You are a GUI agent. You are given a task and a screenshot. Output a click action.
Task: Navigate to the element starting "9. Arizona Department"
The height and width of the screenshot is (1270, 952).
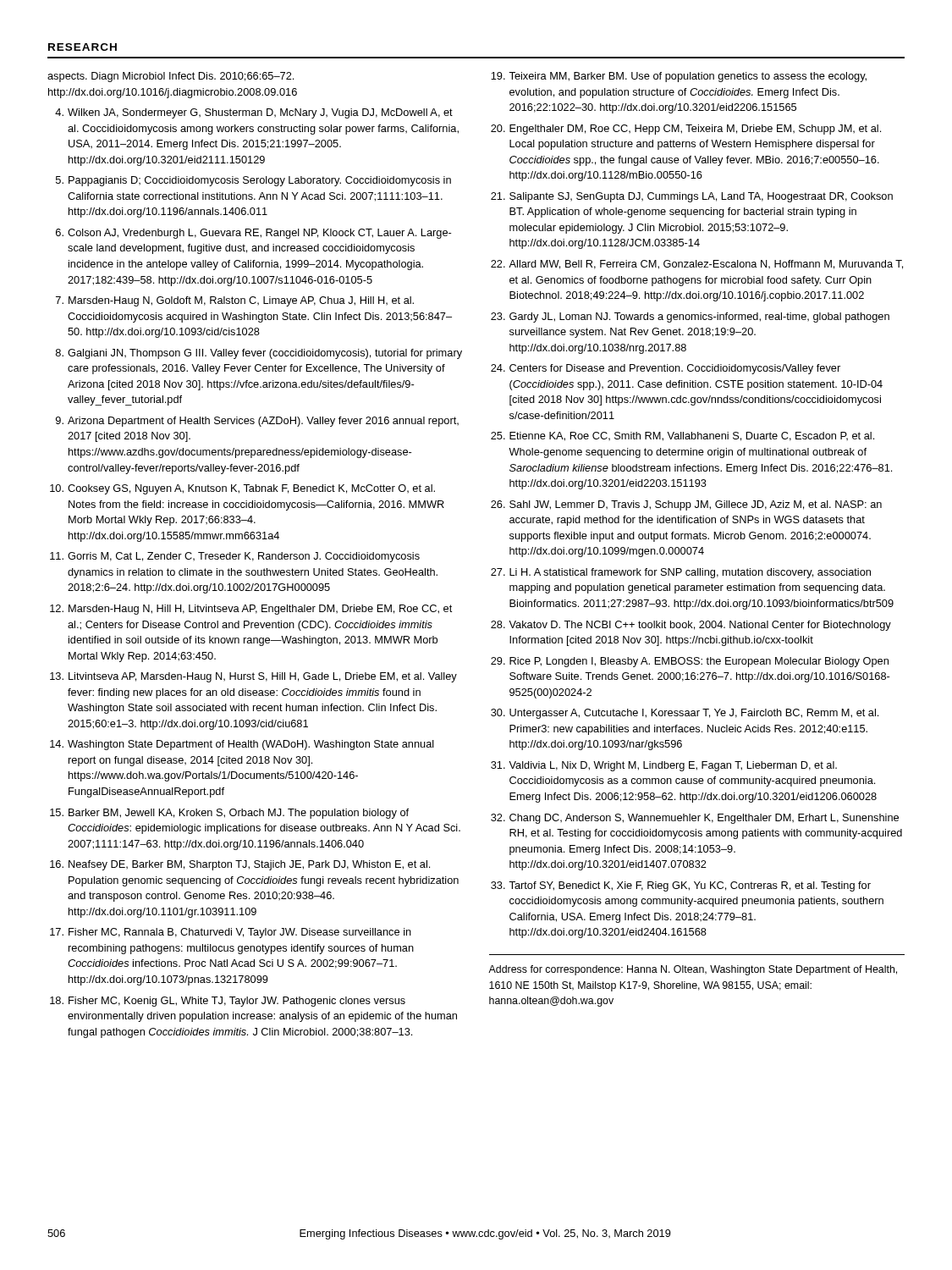255,445
